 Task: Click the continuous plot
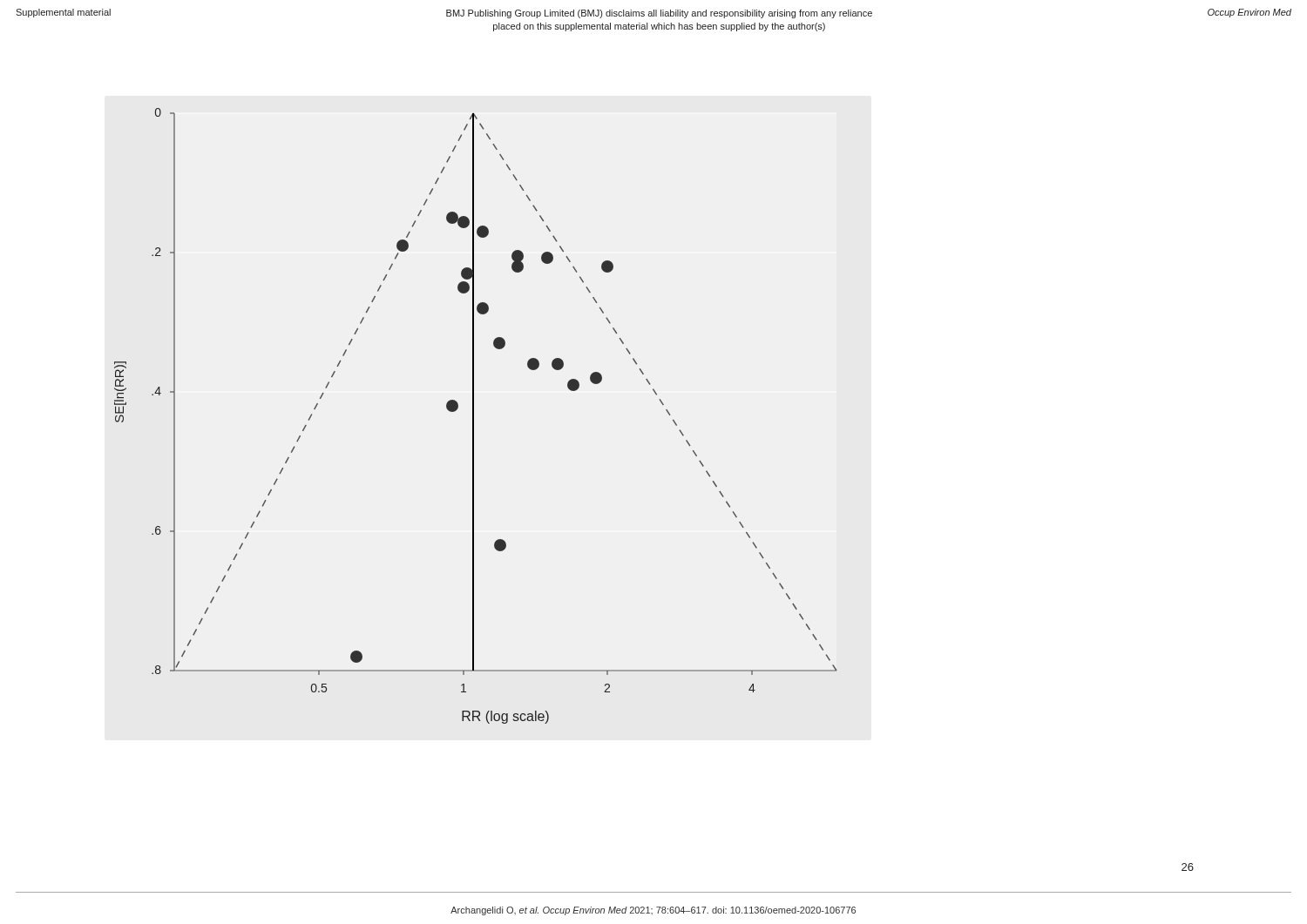tap(488, 418)
